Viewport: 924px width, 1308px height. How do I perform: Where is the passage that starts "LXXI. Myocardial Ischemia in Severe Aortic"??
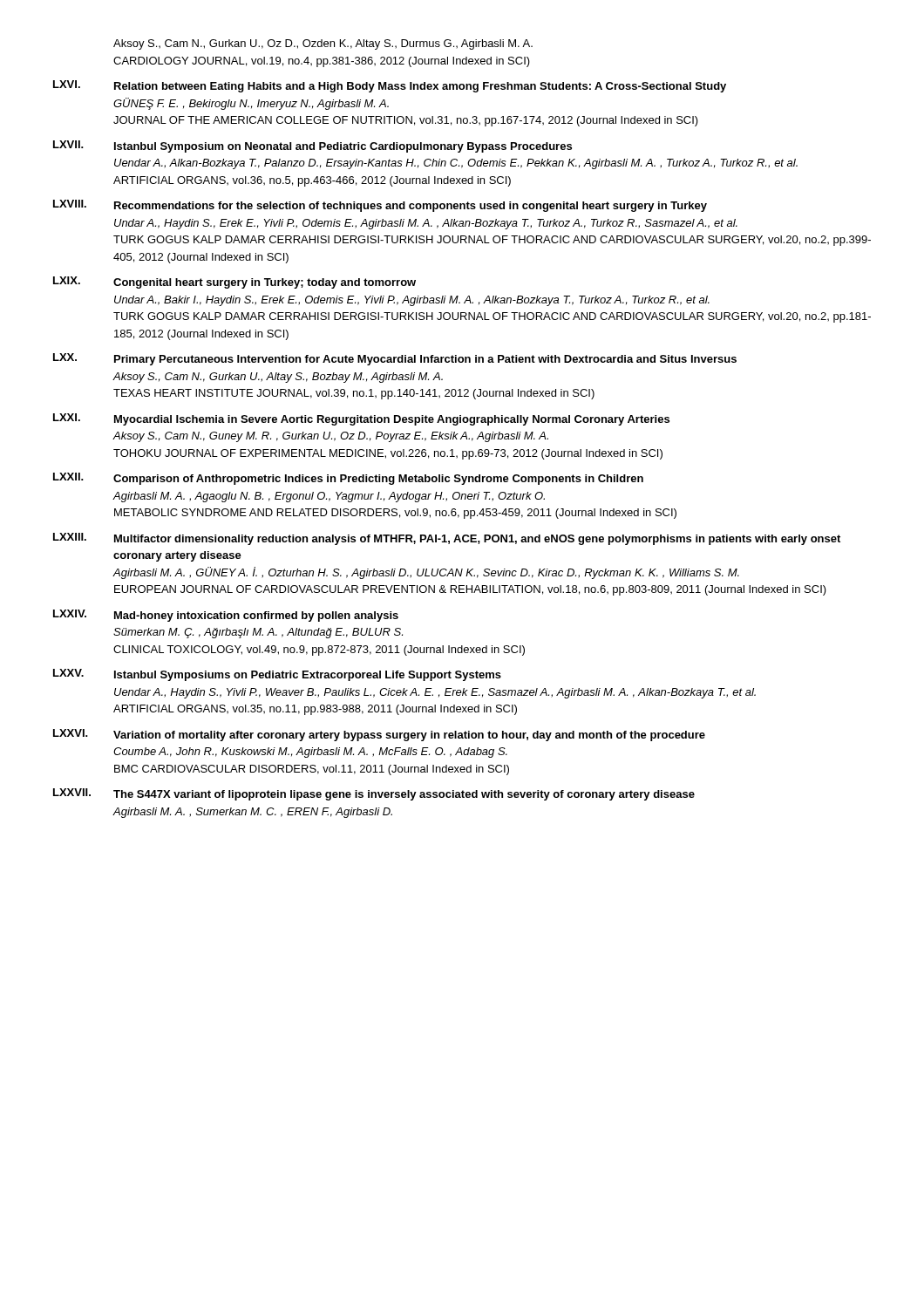462,436
